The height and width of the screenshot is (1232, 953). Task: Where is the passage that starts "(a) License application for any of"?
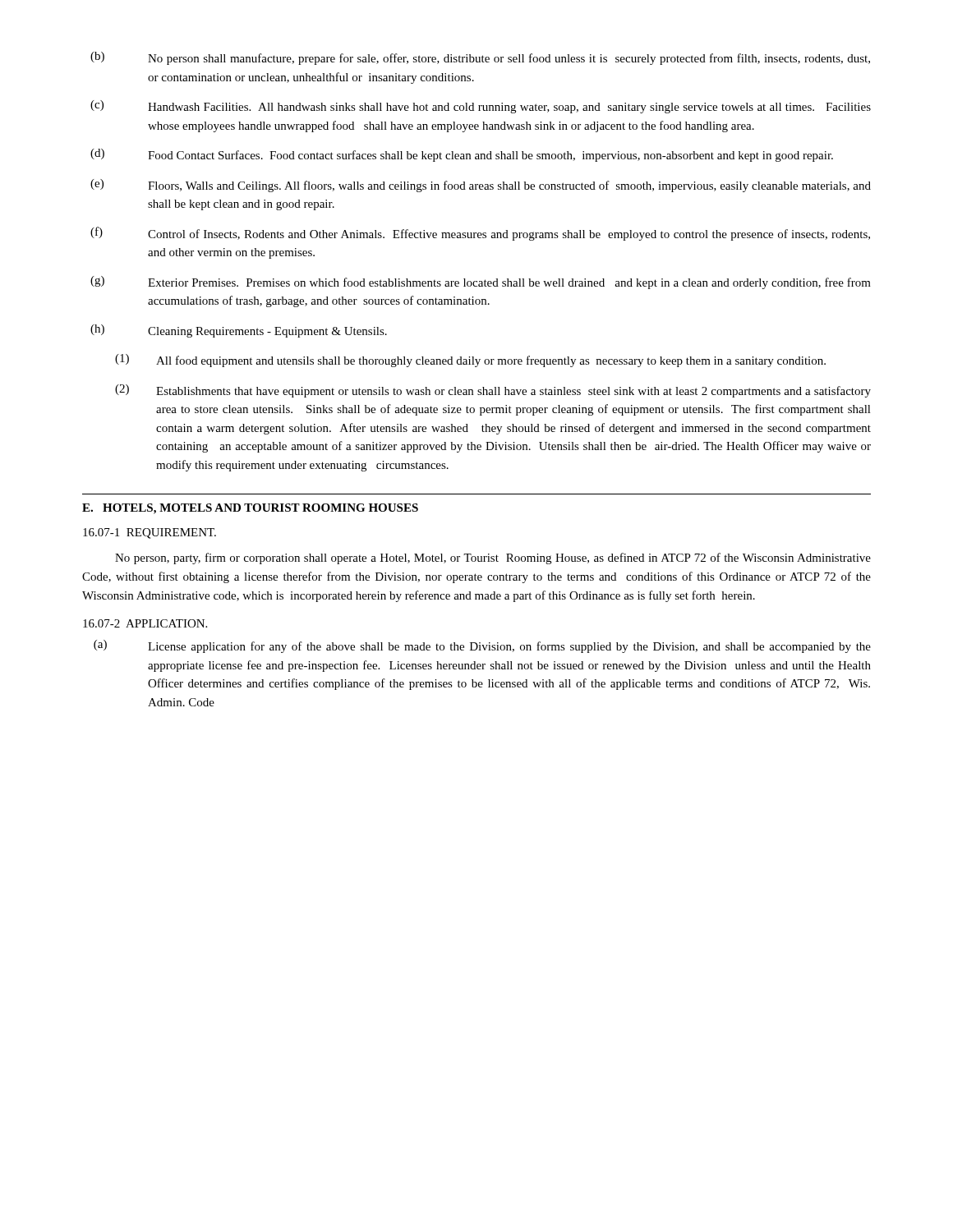pyautogui.click(x=476, y=675)
